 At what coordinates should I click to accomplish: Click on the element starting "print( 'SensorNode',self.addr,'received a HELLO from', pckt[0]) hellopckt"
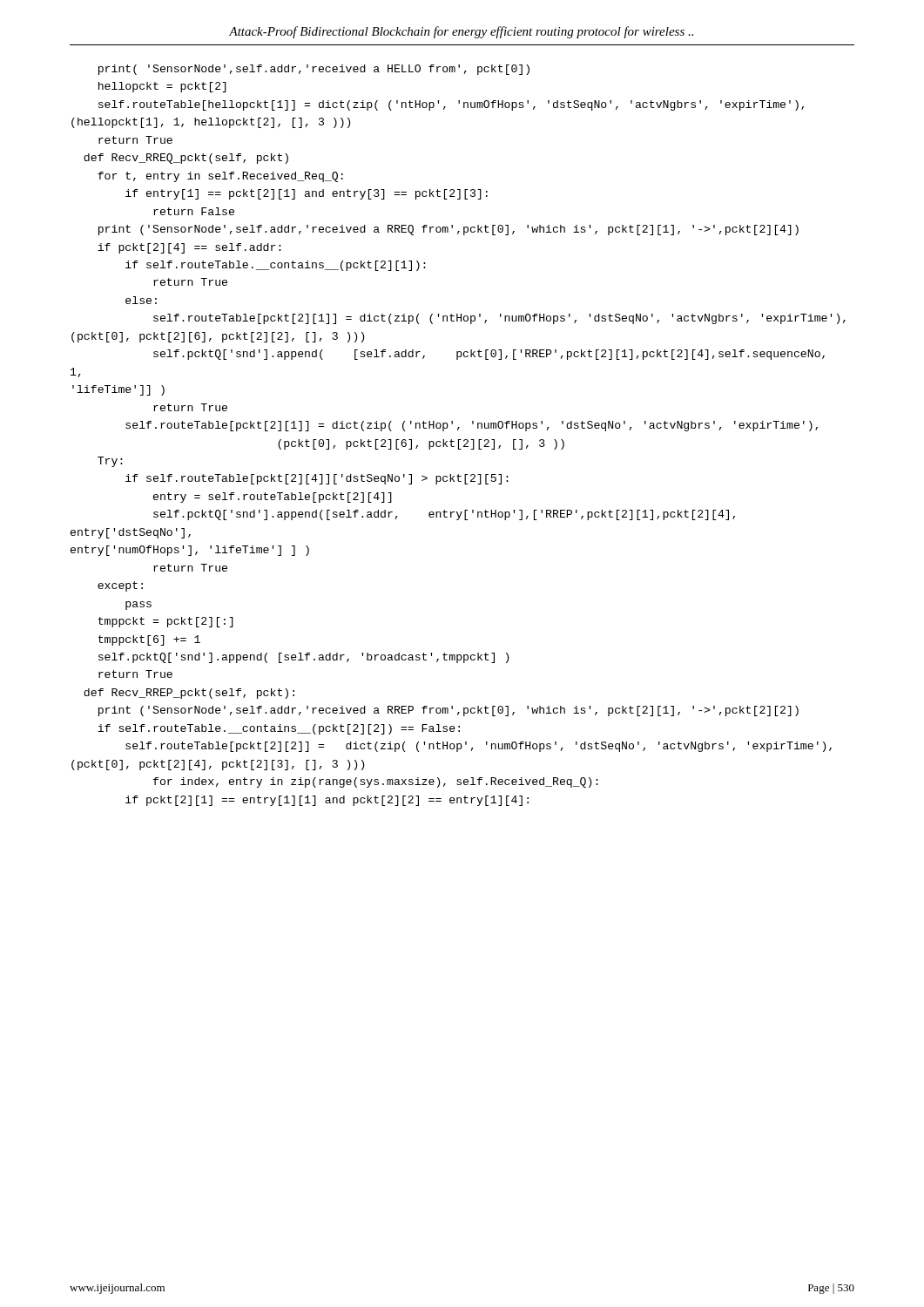pos(462,435)
